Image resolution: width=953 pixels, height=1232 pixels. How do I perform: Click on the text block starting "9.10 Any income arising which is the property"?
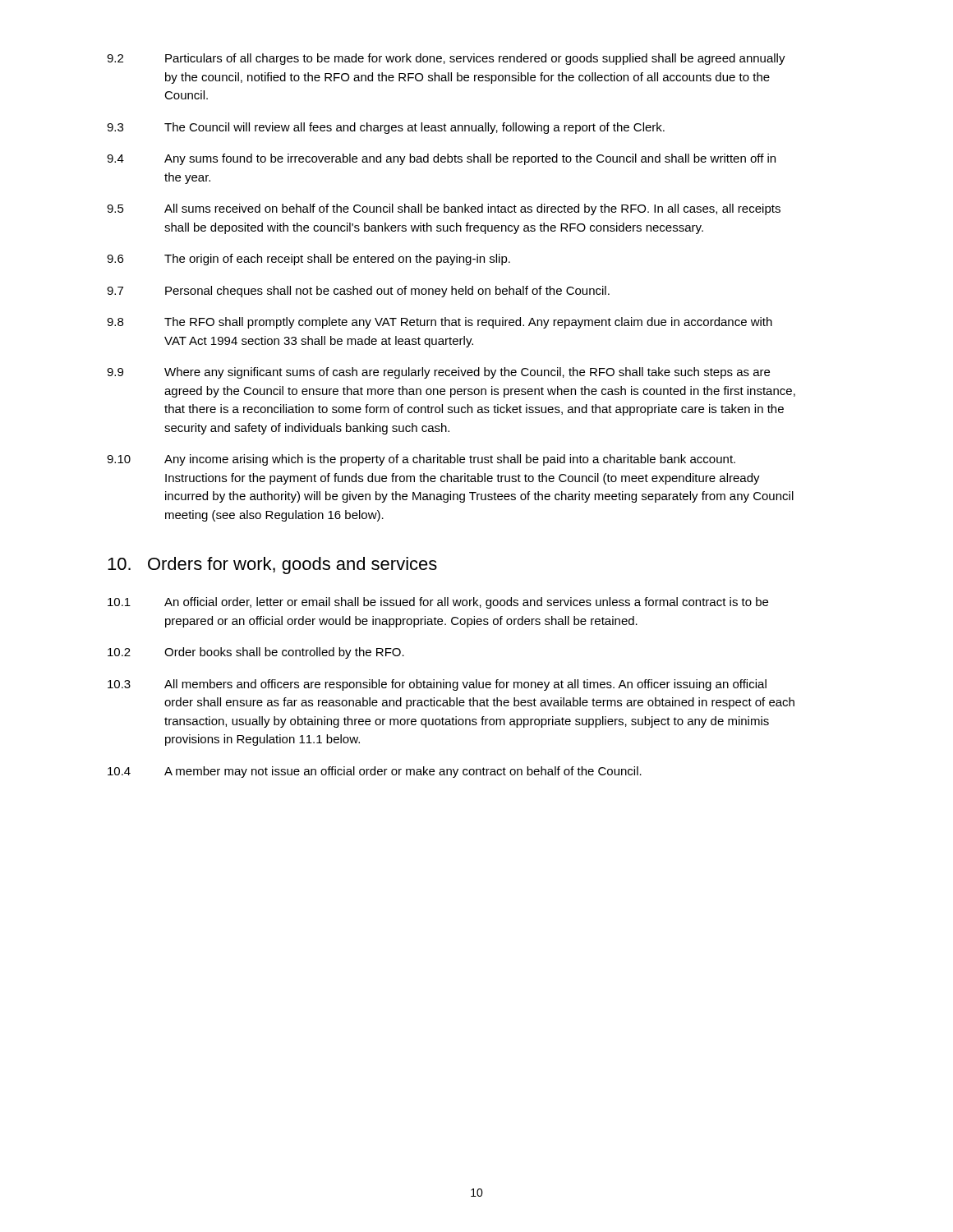tap(452, 487)
